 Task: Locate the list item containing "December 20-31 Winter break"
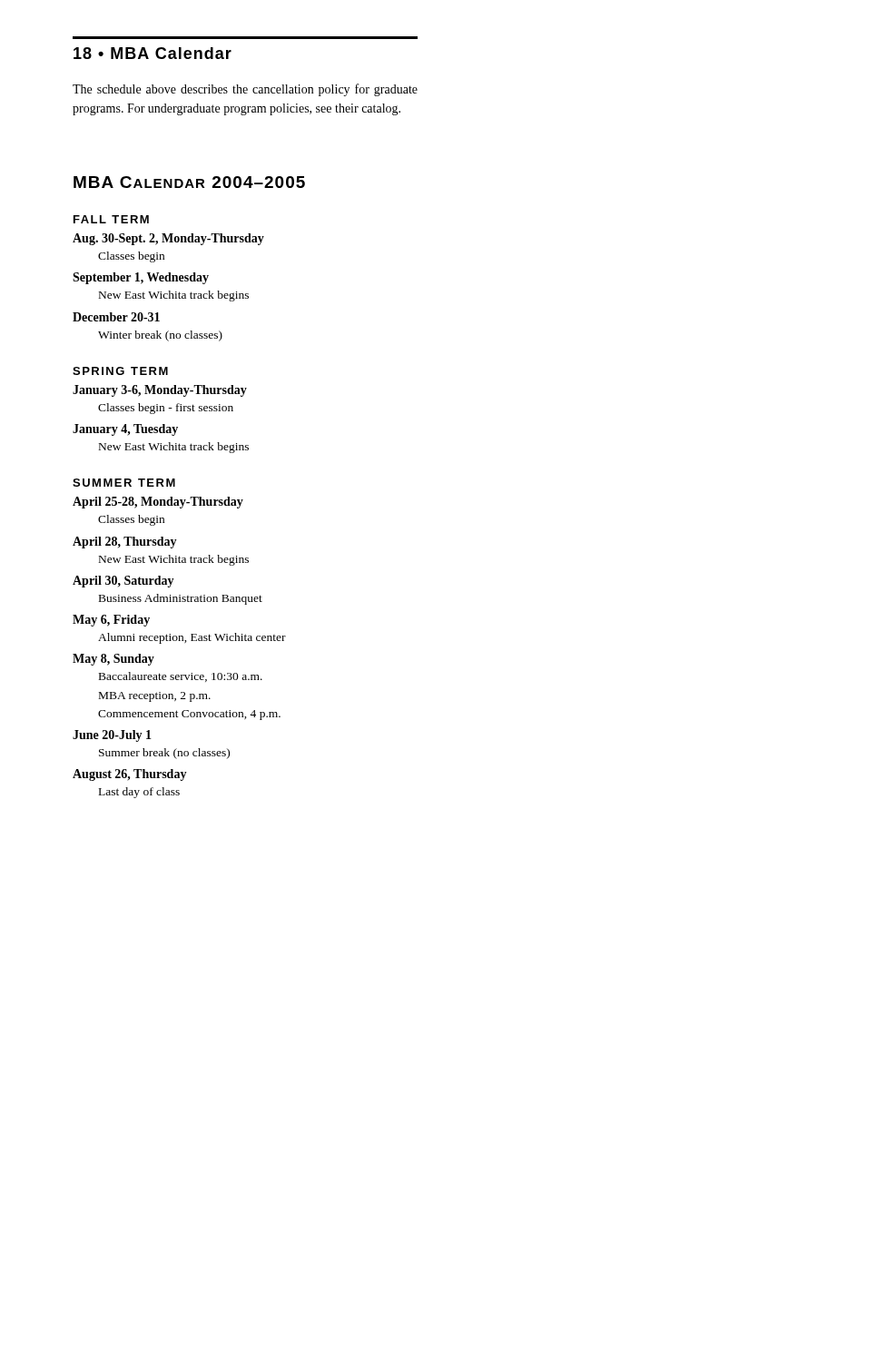[x=116, y=317]
